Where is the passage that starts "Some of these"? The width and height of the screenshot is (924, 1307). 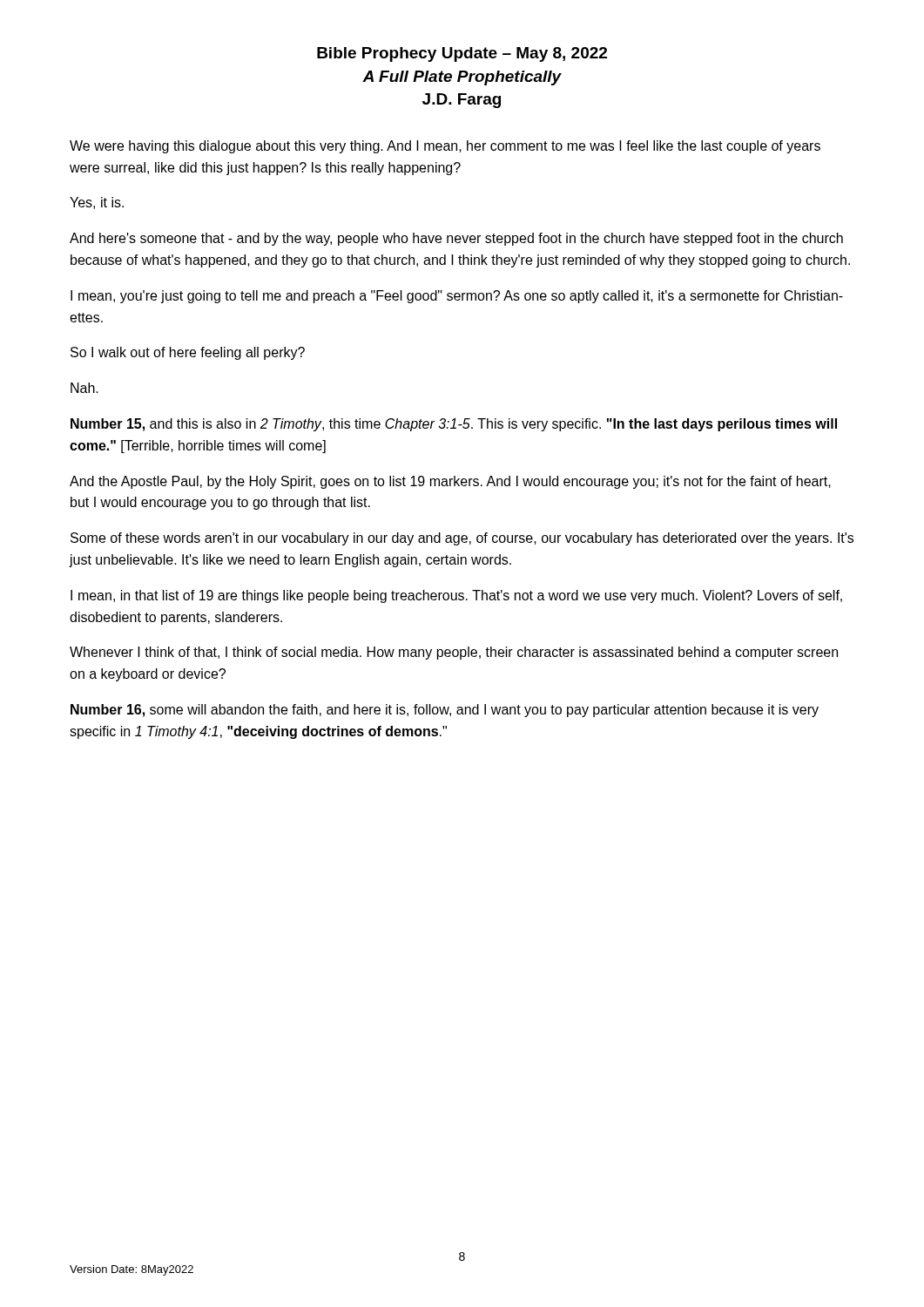click(x=462, y=549)
